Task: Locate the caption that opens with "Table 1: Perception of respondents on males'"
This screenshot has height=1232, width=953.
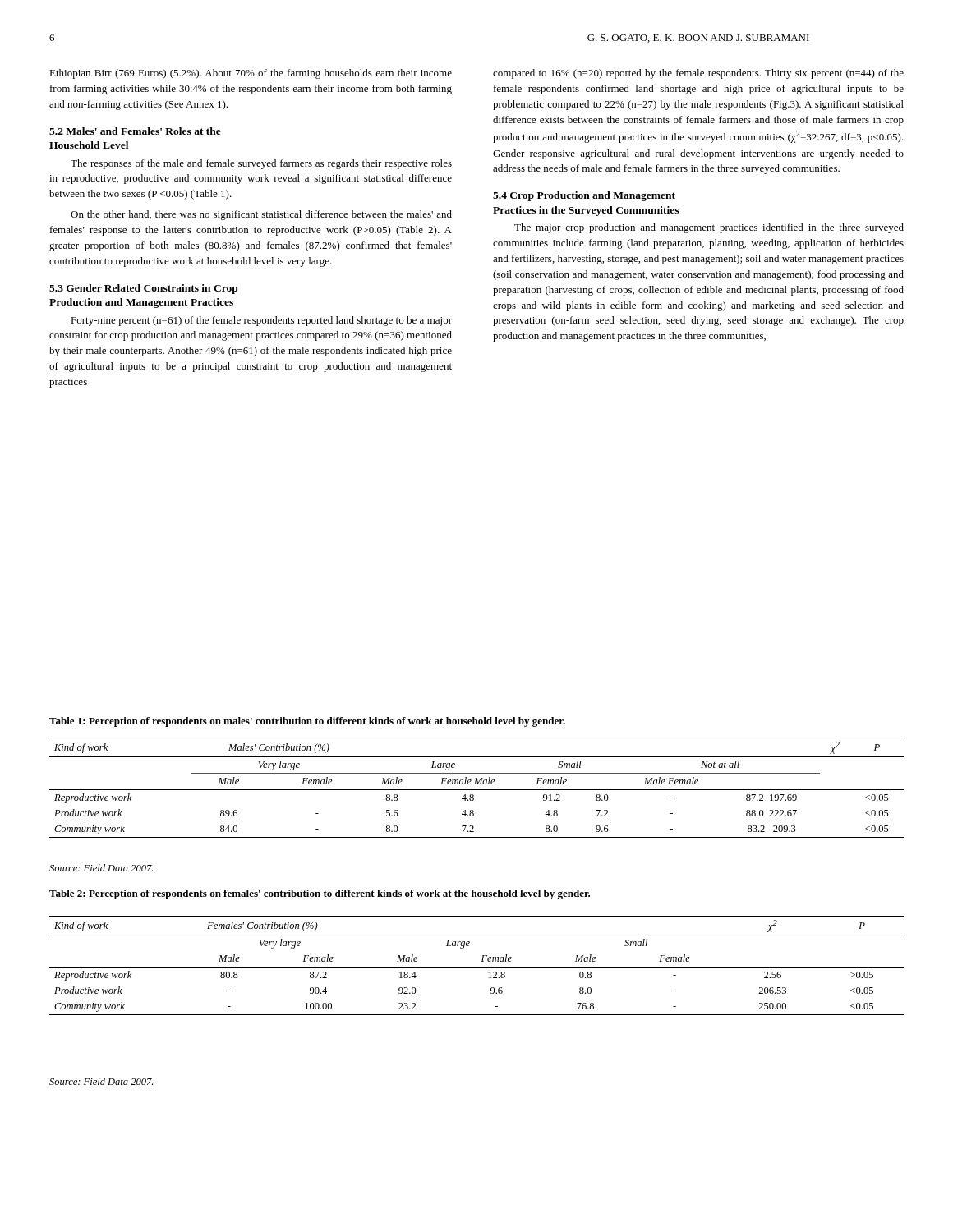Action: coord(476,721)
